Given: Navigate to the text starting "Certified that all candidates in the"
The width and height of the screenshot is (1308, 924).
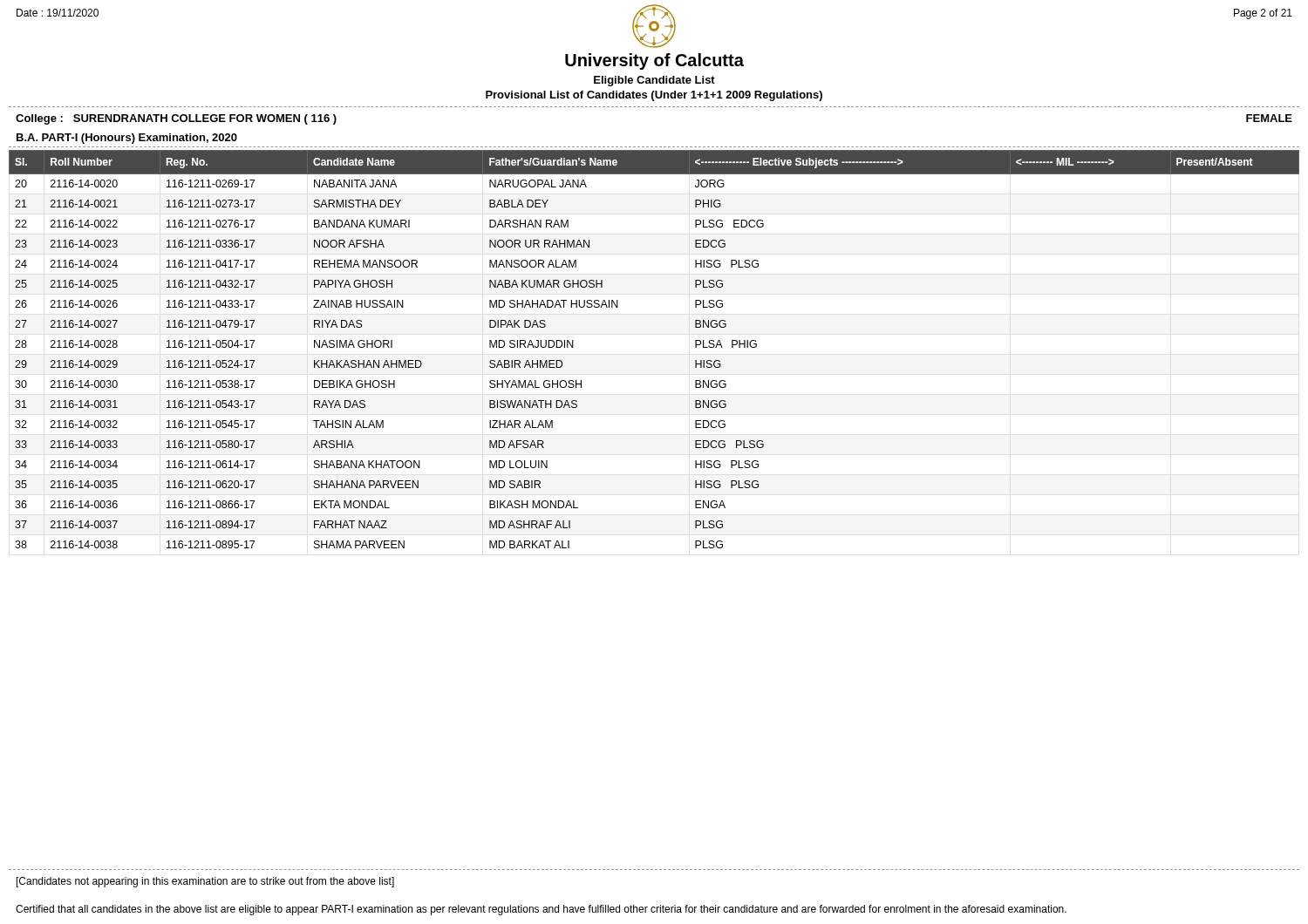Looking at the screenshot, I should (541, 909).
